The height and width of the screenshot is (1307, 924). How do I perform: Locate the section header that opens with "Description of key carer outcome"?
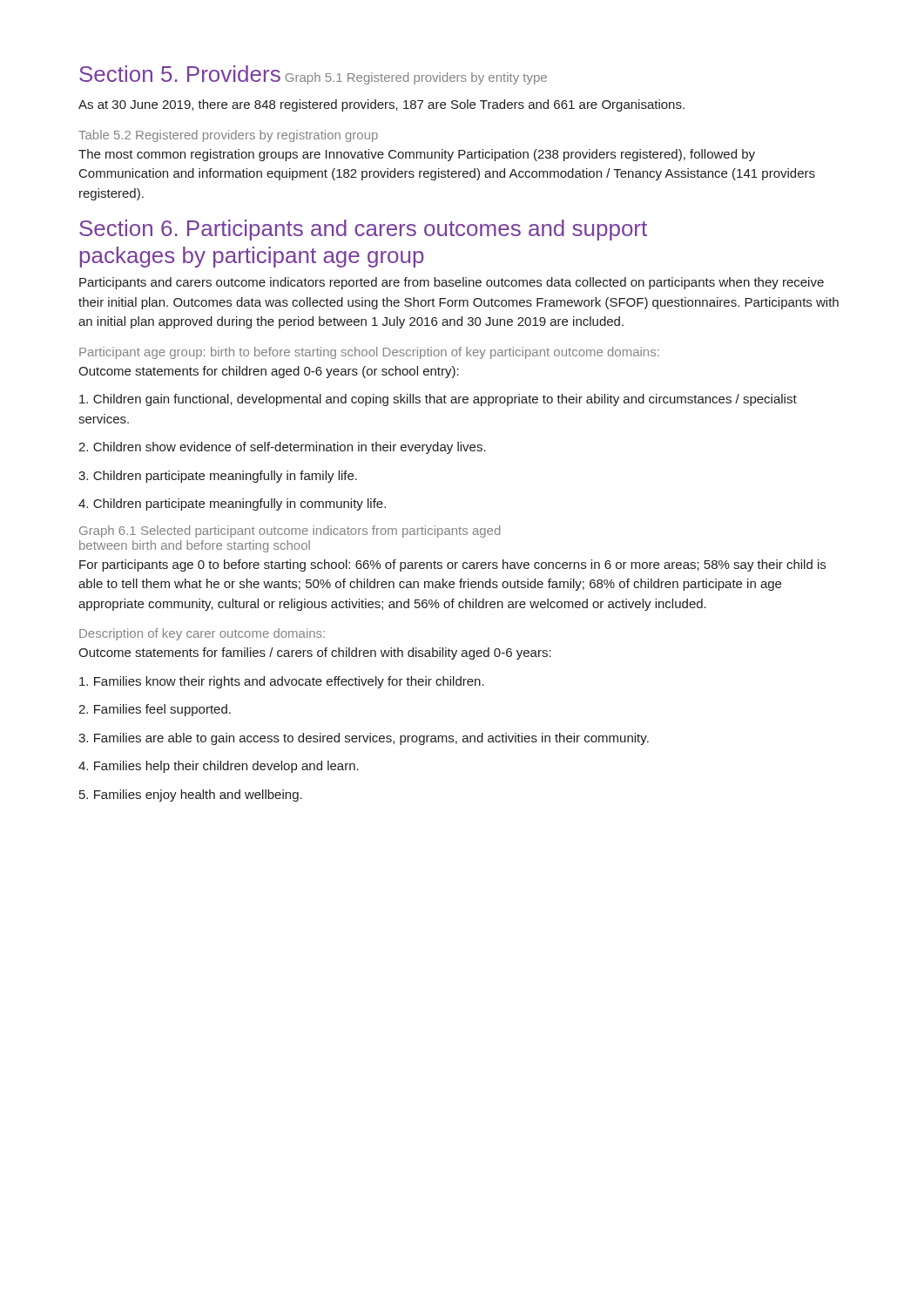pyautogui.click(x=202, y=633)
